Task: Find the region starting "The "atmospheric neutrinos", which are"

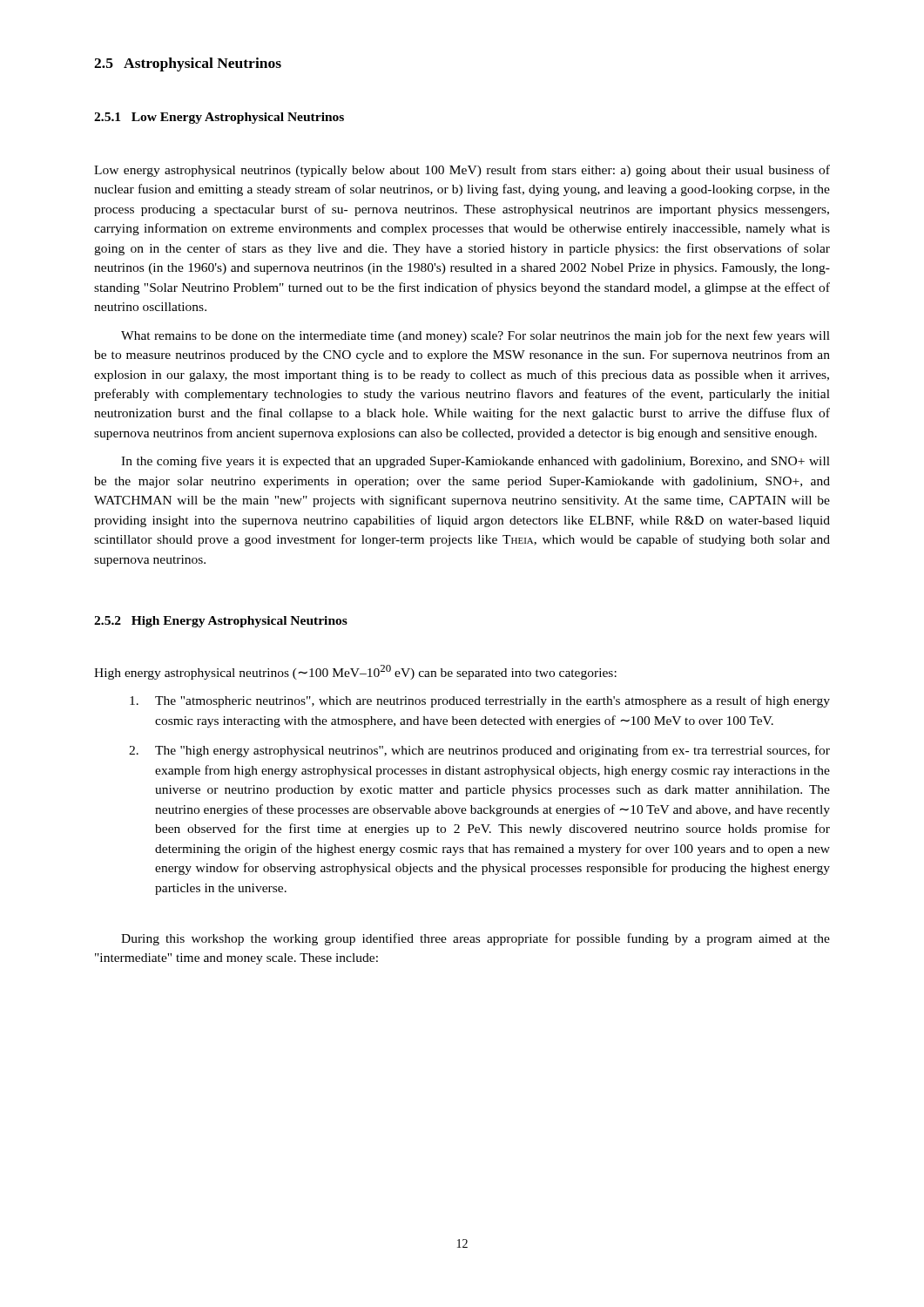Action: coord(475,711)
